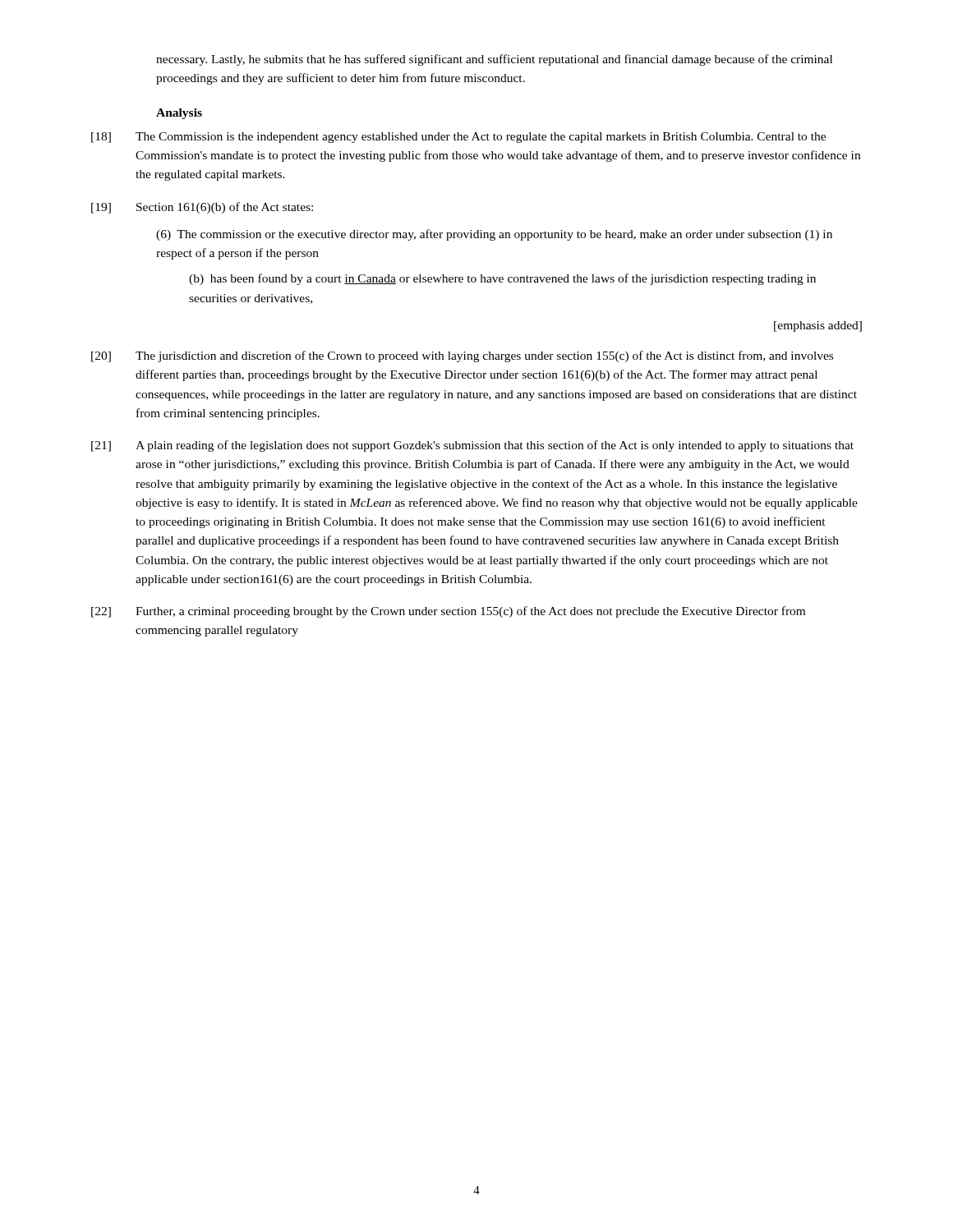Screen dimensions: 1232x953
Task: Click on the element starting "[19] Section 161(6)(b) of"
Action: coord(202,208)
